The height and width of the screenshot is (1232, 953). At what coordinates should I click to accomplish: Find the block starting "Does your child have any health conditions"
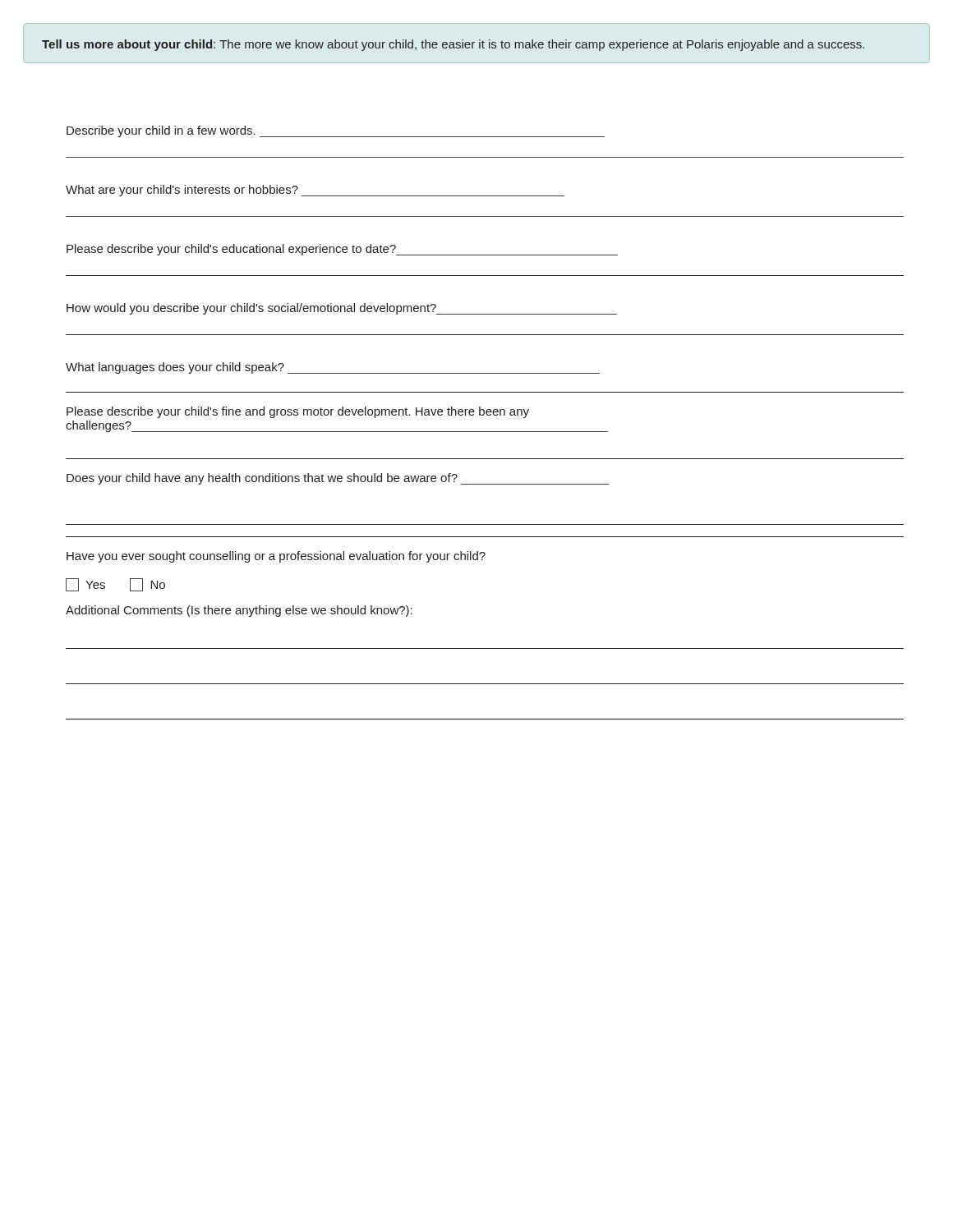(338, 479)
